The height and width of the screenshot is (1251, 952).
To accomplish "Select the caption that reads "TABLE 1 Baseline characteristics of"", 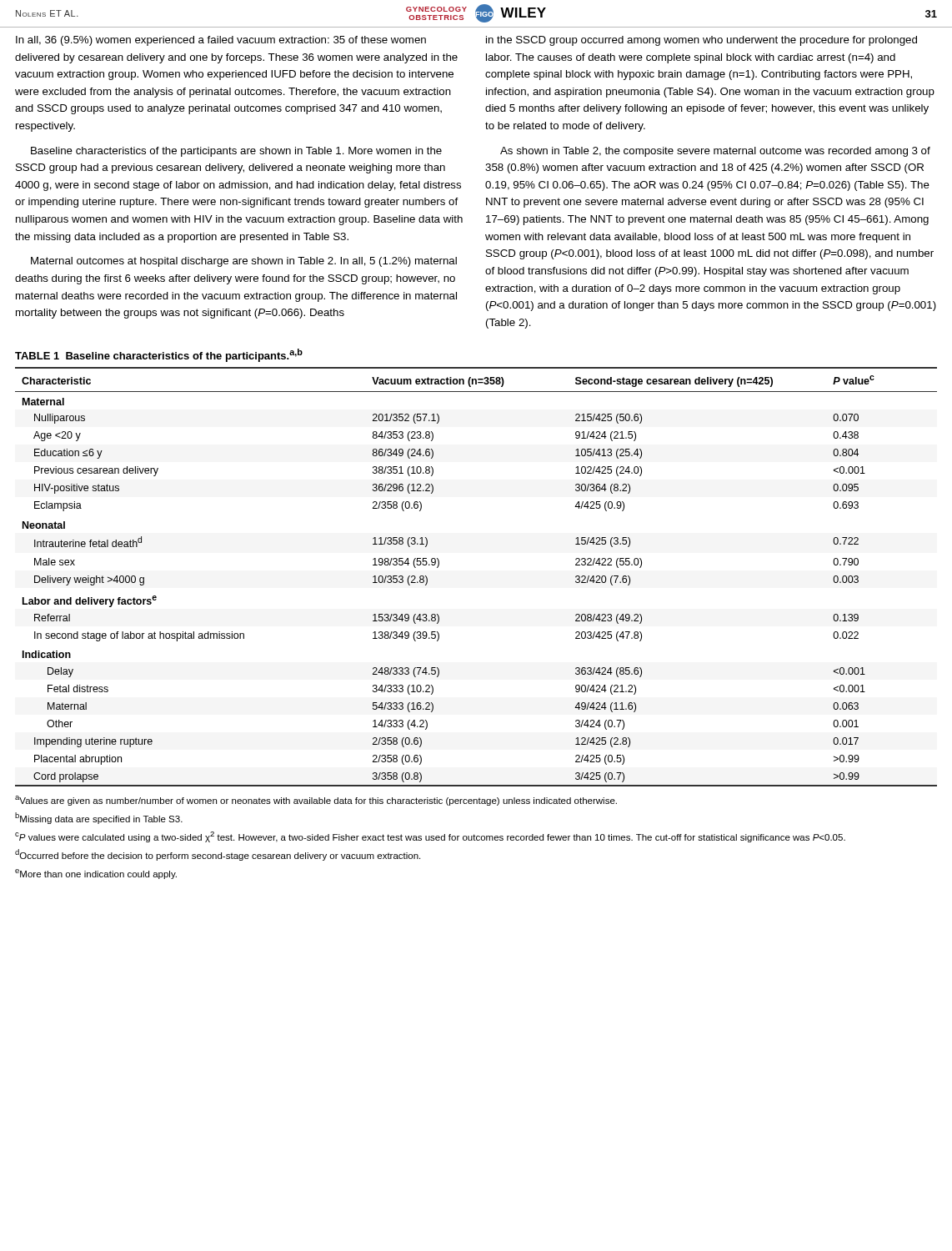I will pos(159,355).
